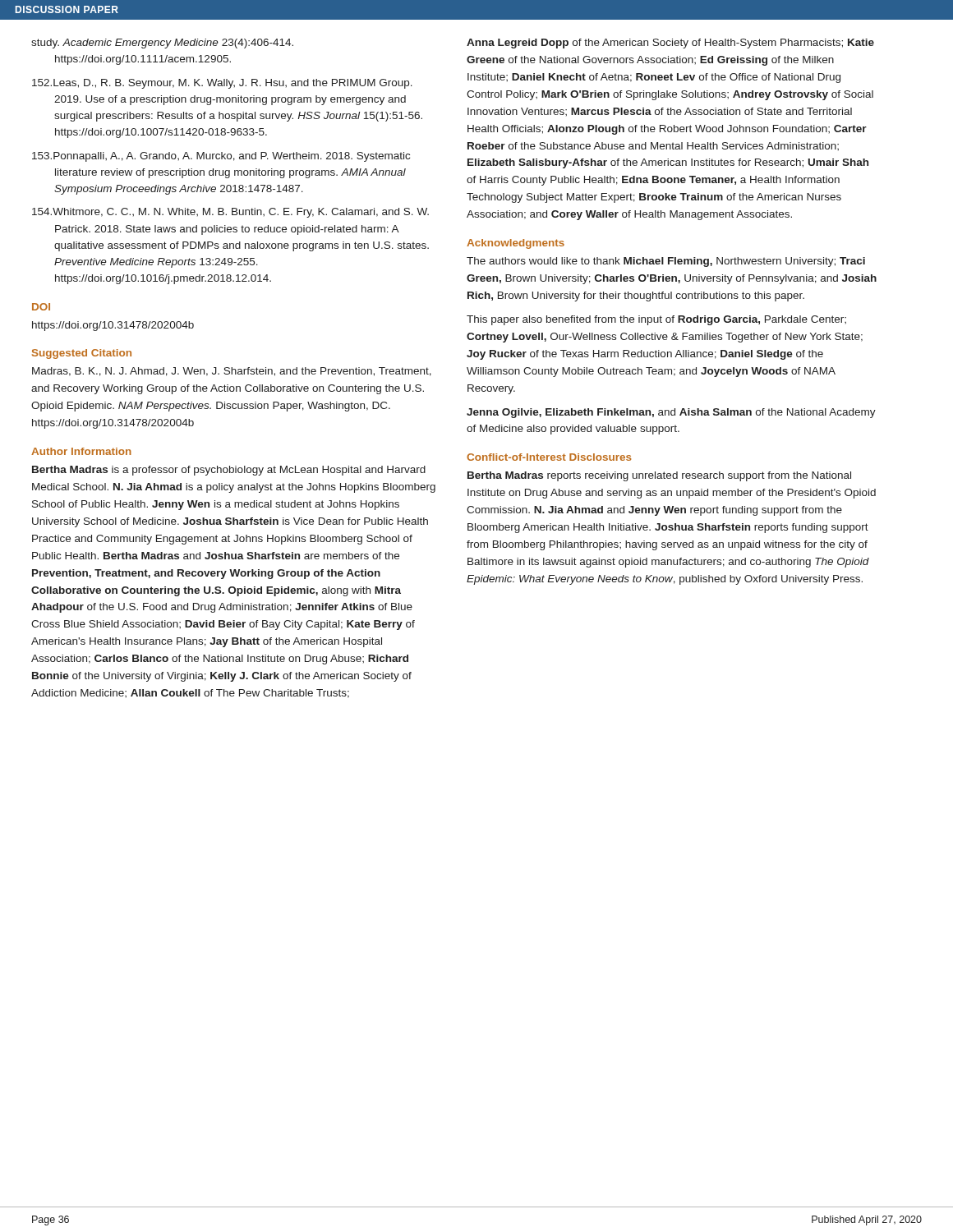Find the text block starting "Conflict-of-Interest Disclosures"

(549, 457)
